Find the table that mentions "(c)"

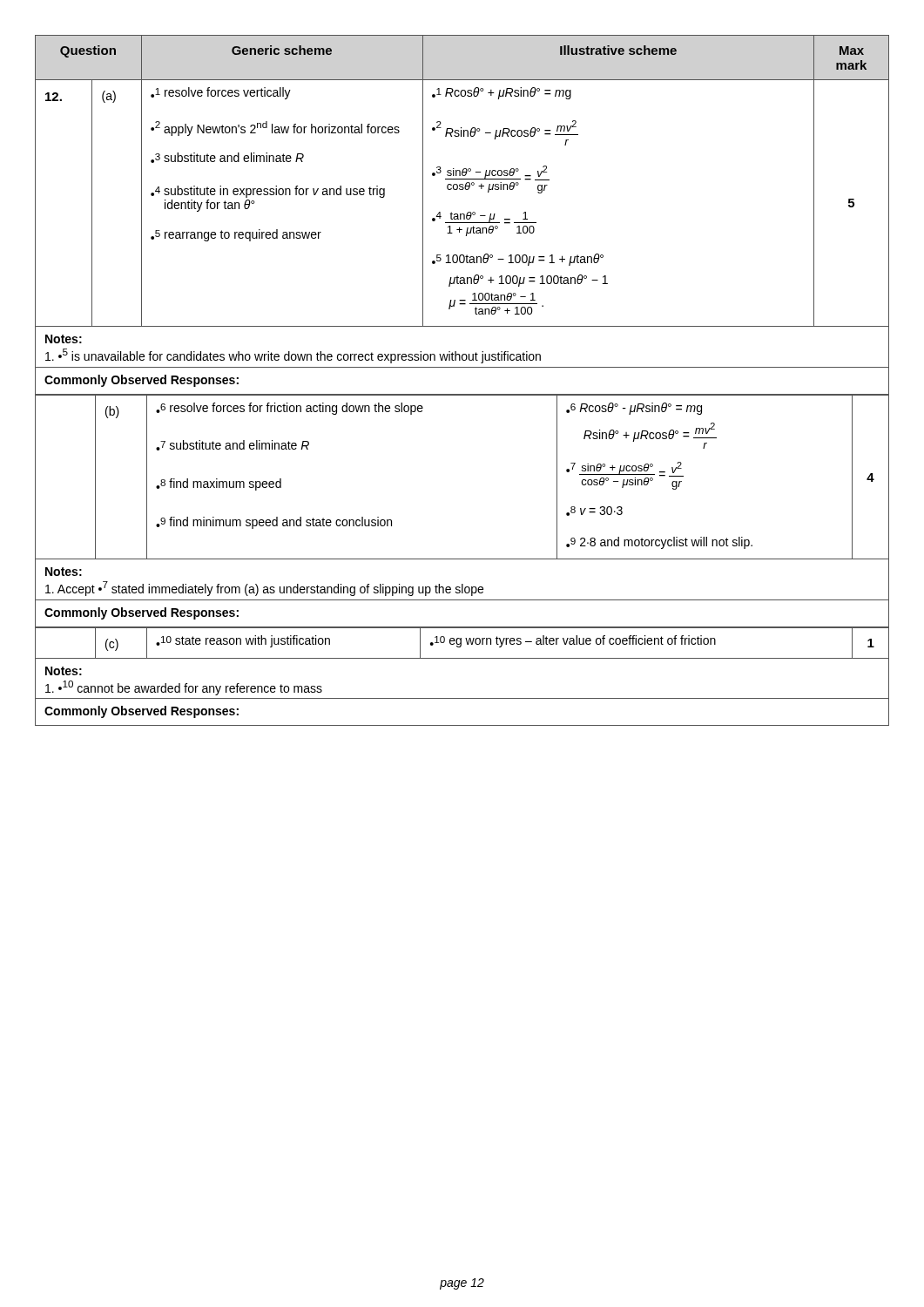[x=462, y=643]
